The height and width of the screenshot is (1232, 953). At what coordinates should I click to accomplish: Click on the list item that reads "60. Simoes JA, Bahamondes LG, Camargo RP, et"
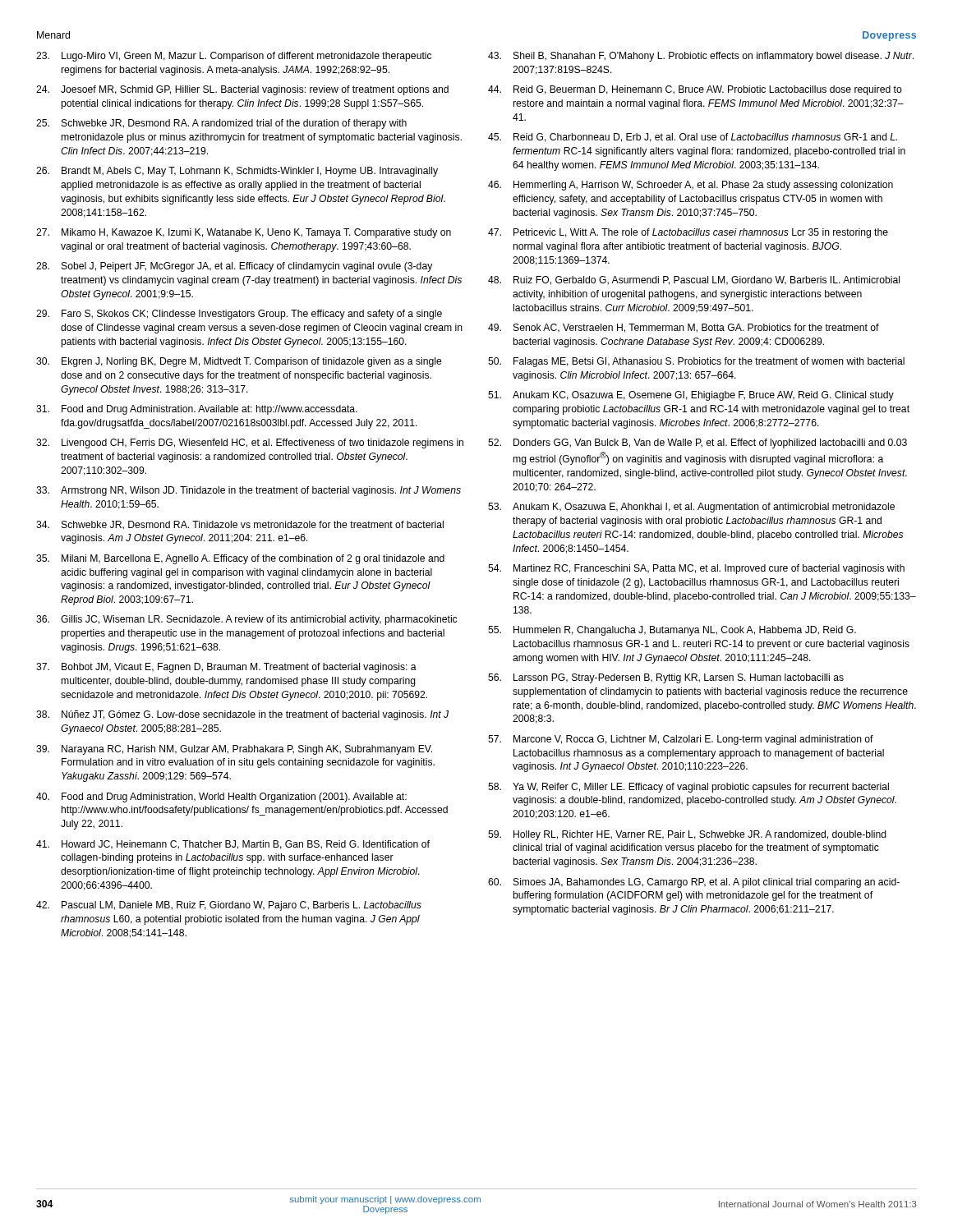pyautogui.click(x=702, y=896)
